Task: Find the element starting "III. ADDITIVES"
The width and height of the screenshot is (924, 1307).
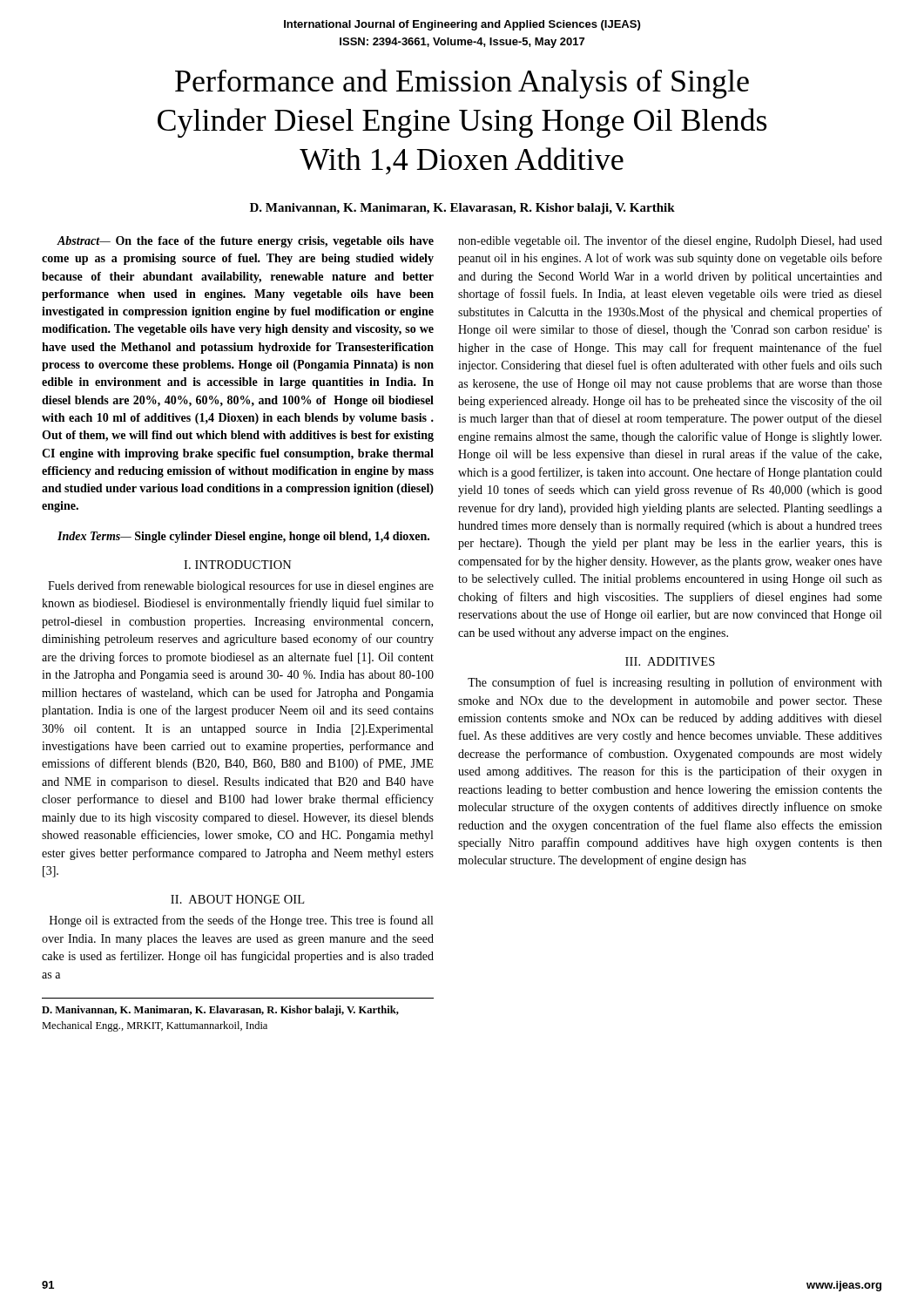Action: click(670, 661)
